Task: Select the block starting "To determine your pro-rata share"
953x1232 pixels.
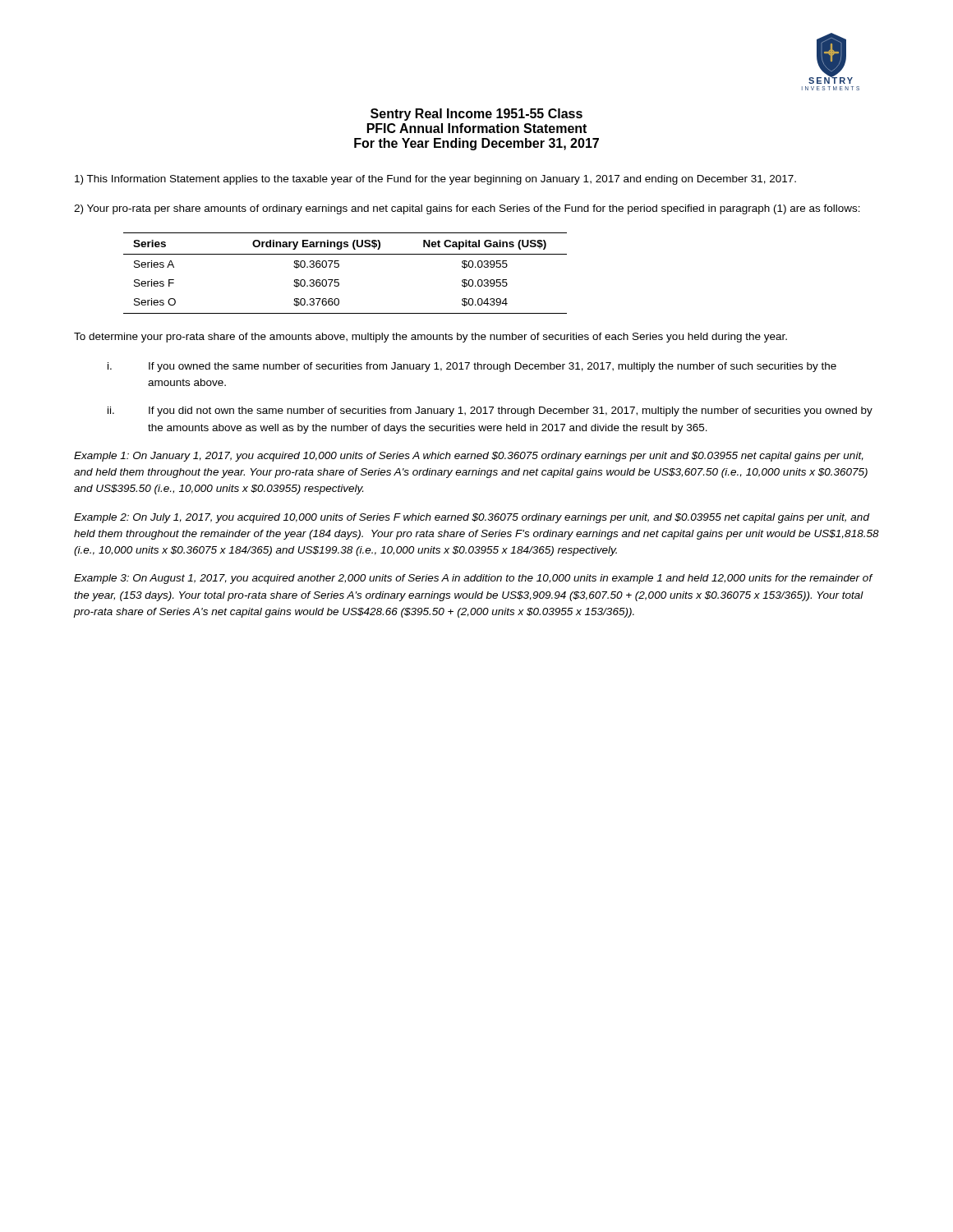Action: [x=431, y=336]
